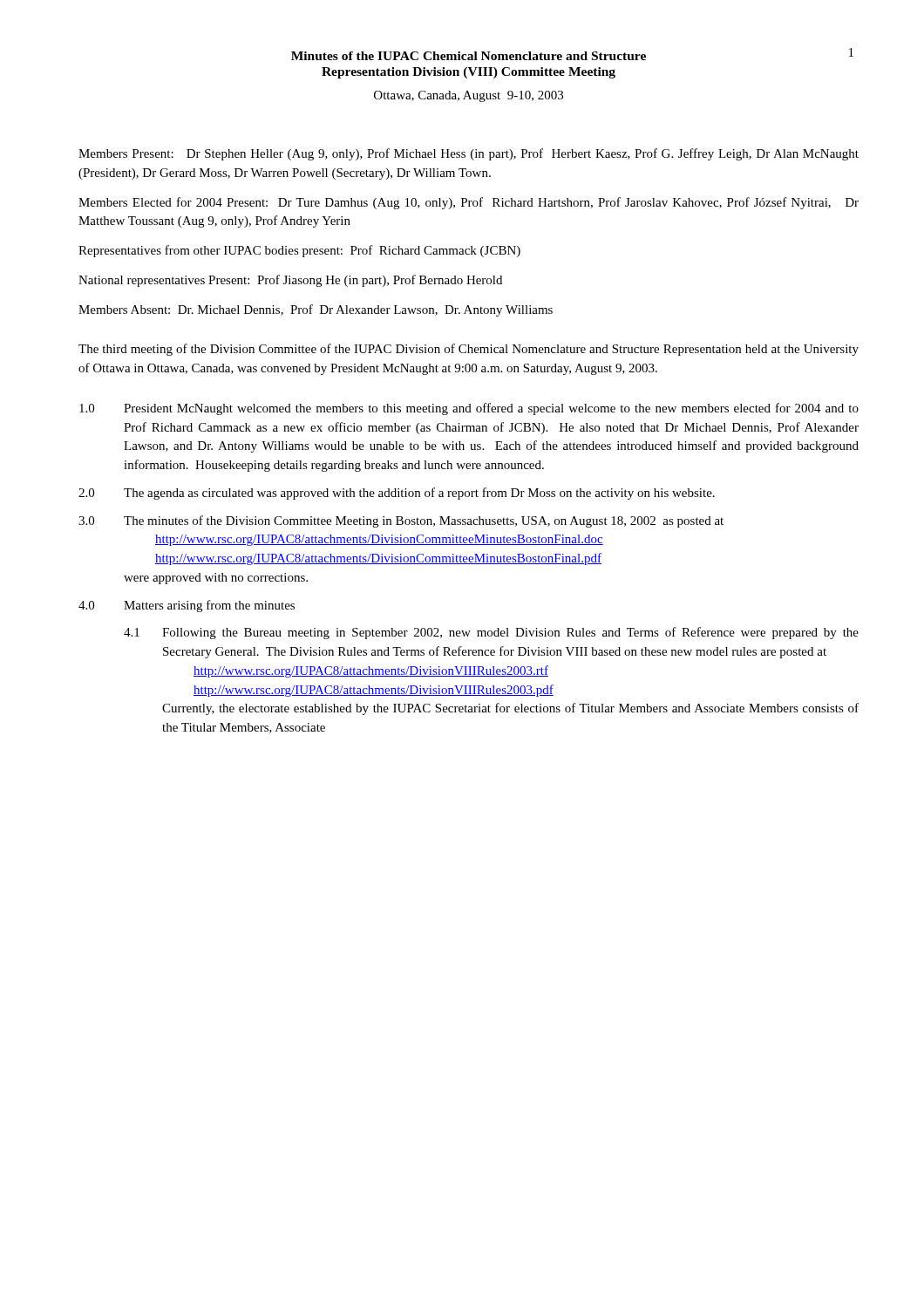
Task: Find the block on this page that starts "4.0 Matters arising from the"
Action: (187, 606)
